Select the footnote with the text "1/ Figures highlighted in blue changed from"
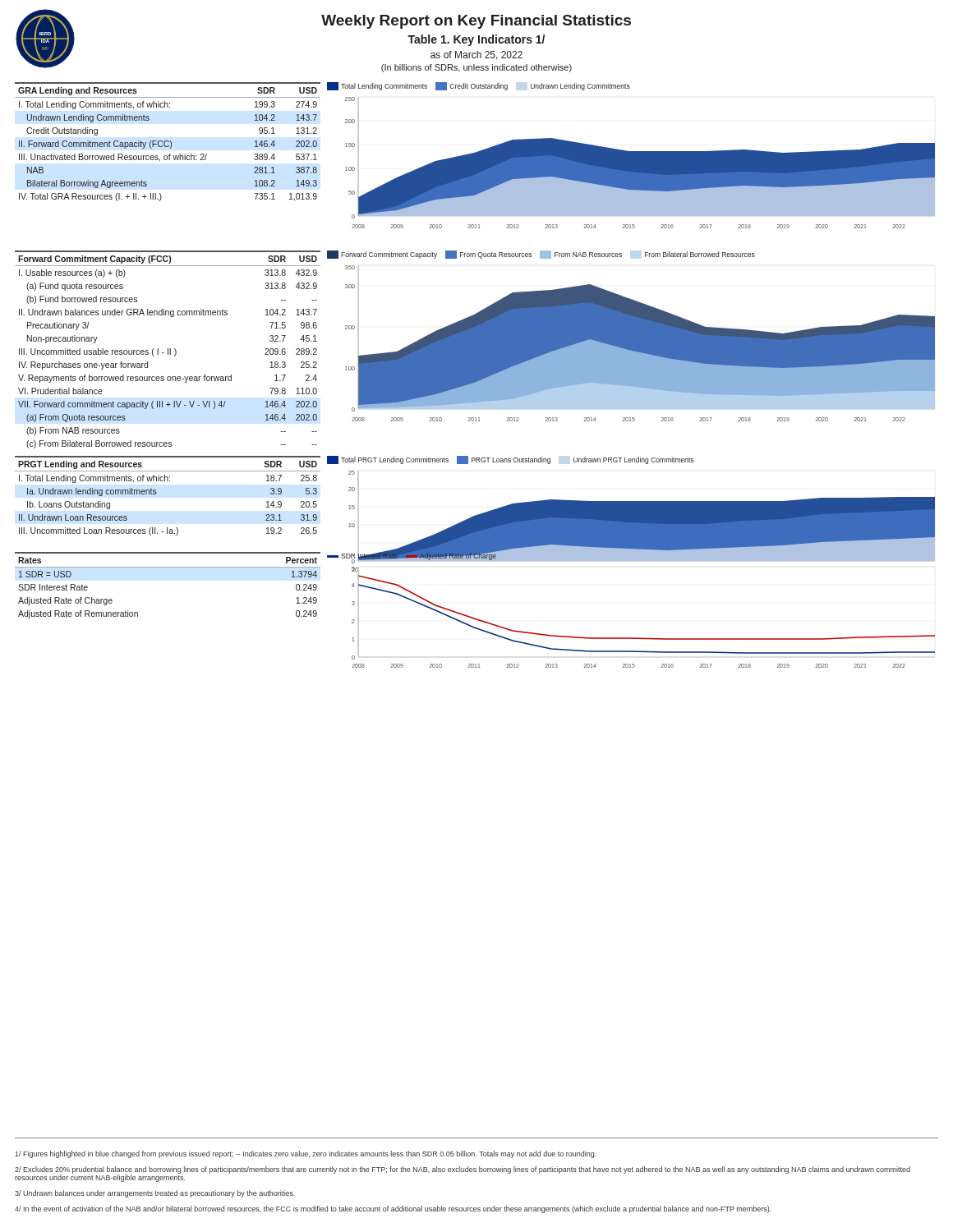Screen dimensions: 1232x953 (476, 1181)
